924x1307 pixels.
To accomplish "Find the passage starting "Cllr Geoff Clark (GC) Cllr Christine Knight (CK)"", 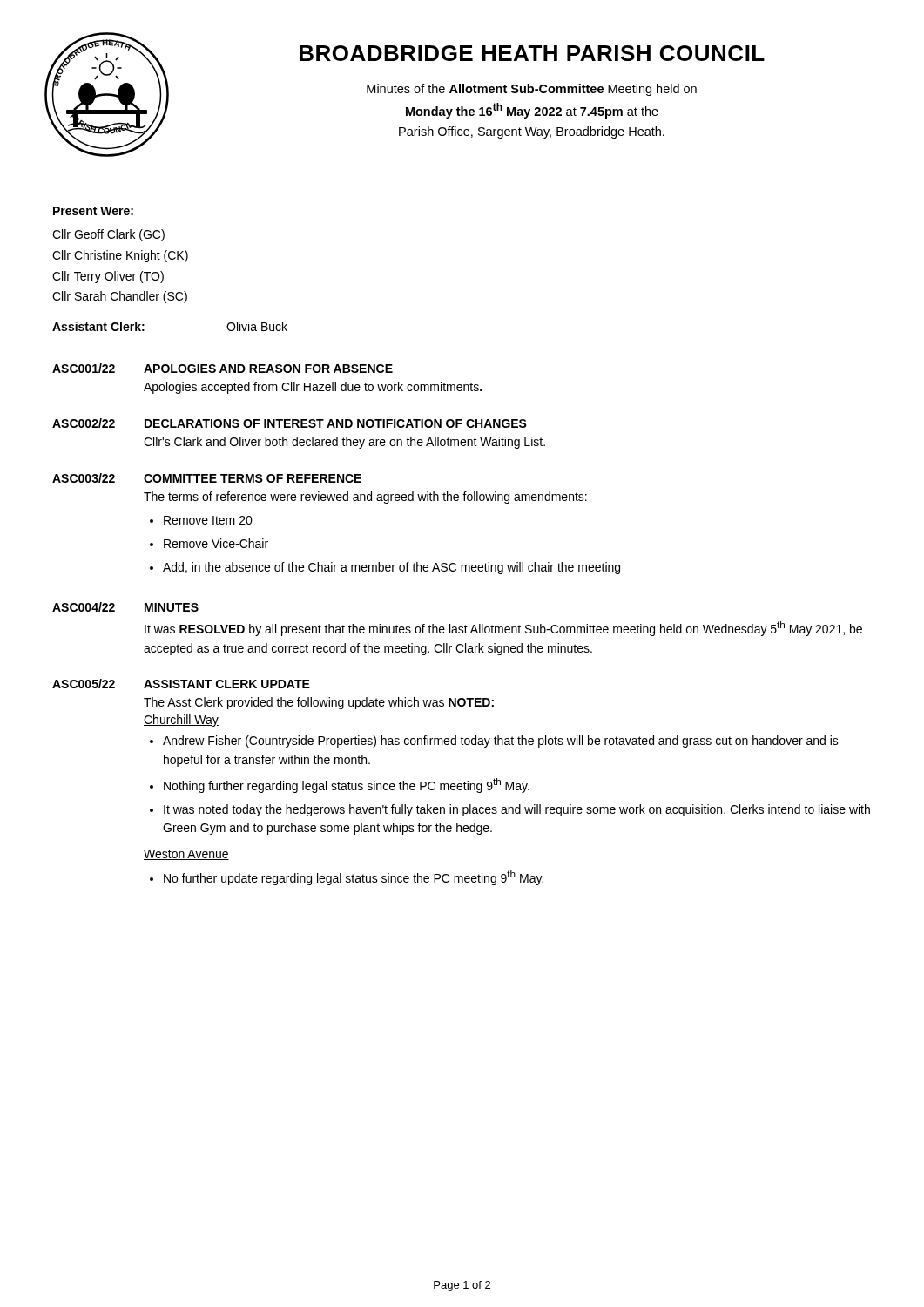I will pyautogui.click(x=120, y=266).
